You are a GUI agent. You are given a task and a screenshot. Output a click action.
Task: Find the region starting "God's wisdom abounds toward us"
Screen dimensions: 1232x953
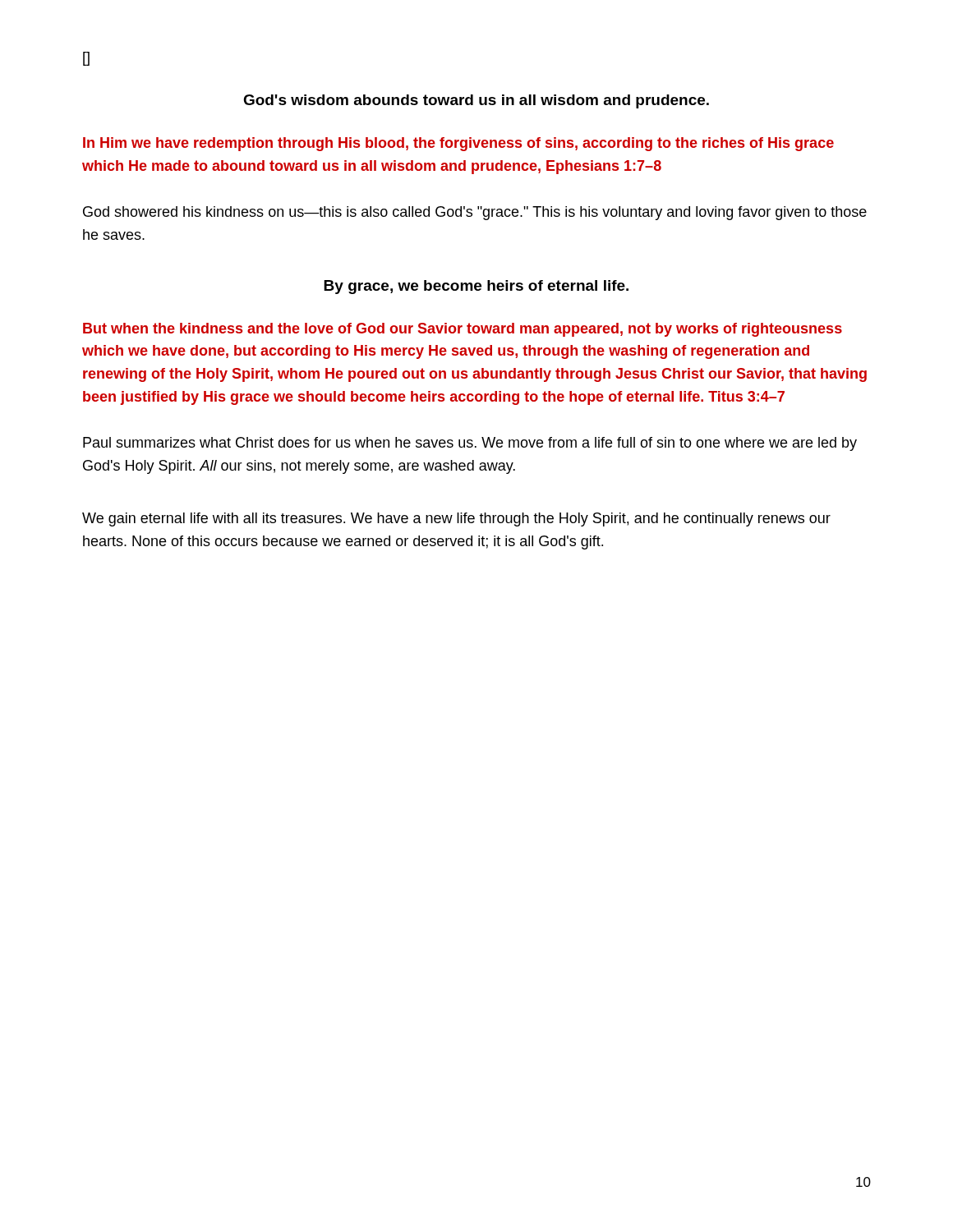[x=476, y=100]
